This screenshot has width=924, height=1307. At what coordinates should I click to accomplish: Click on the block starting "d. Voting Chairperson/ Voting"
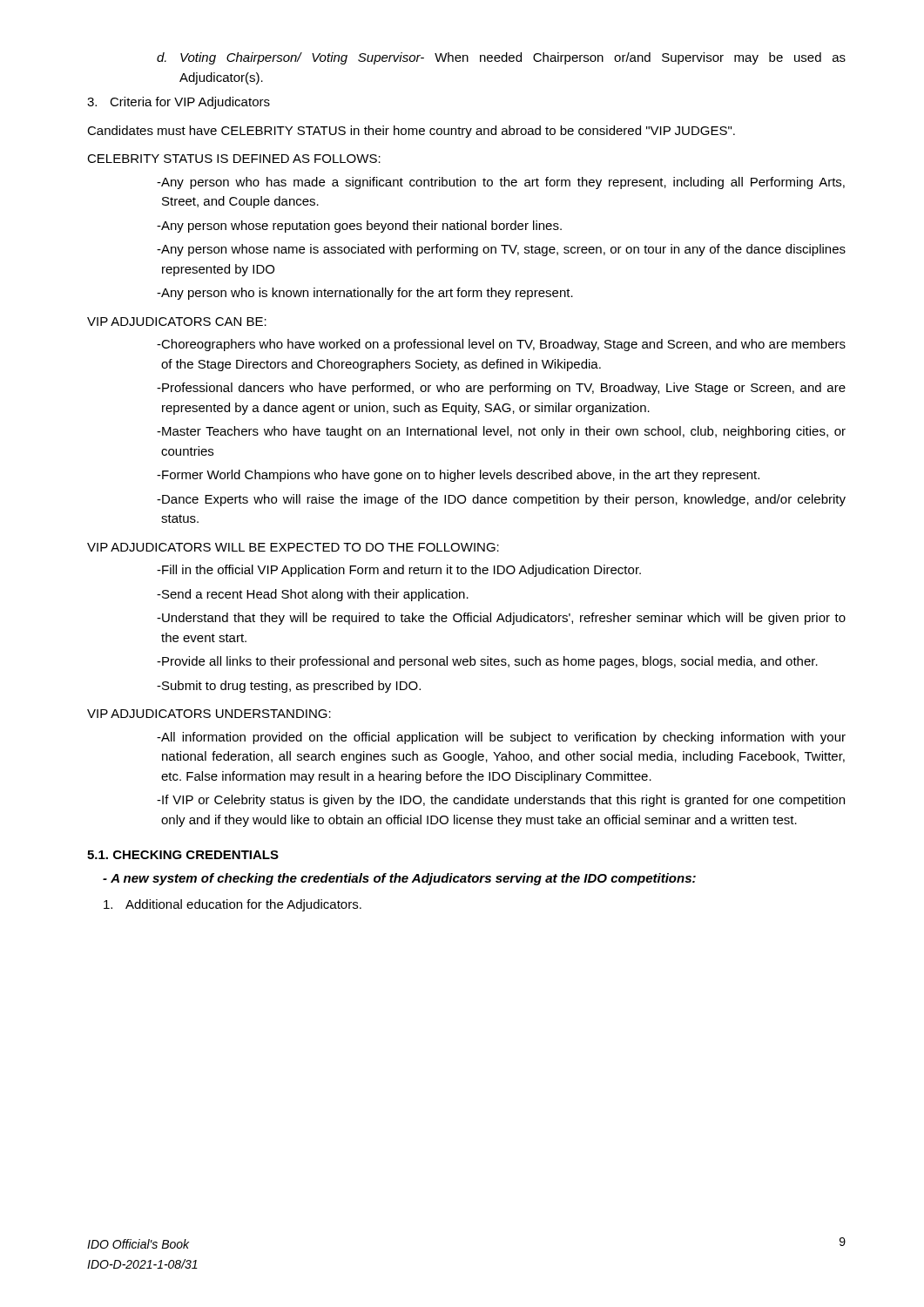pos(501,68)
